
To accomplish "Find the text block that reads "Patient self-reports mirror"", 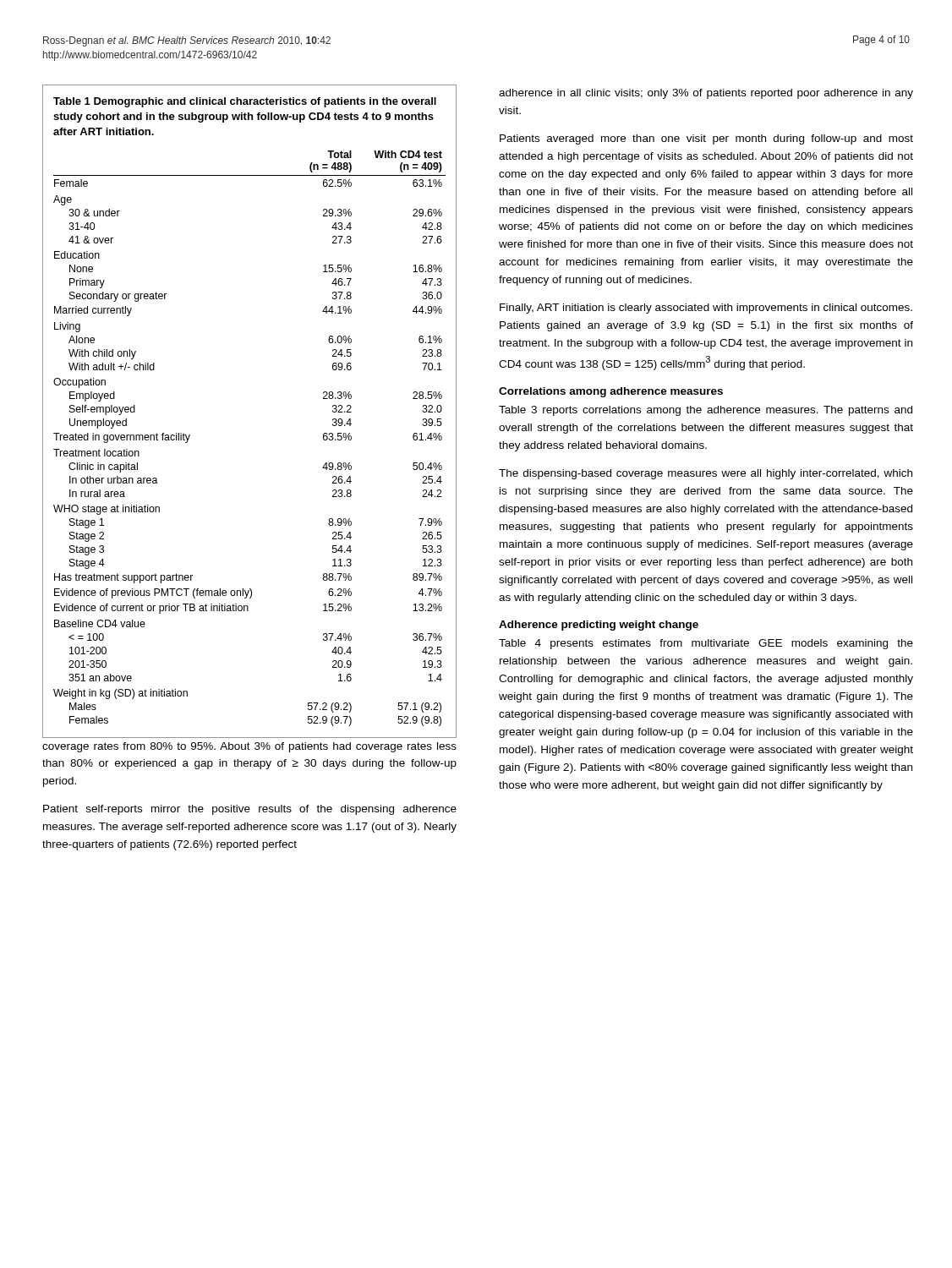I will [x=249, y=827].
